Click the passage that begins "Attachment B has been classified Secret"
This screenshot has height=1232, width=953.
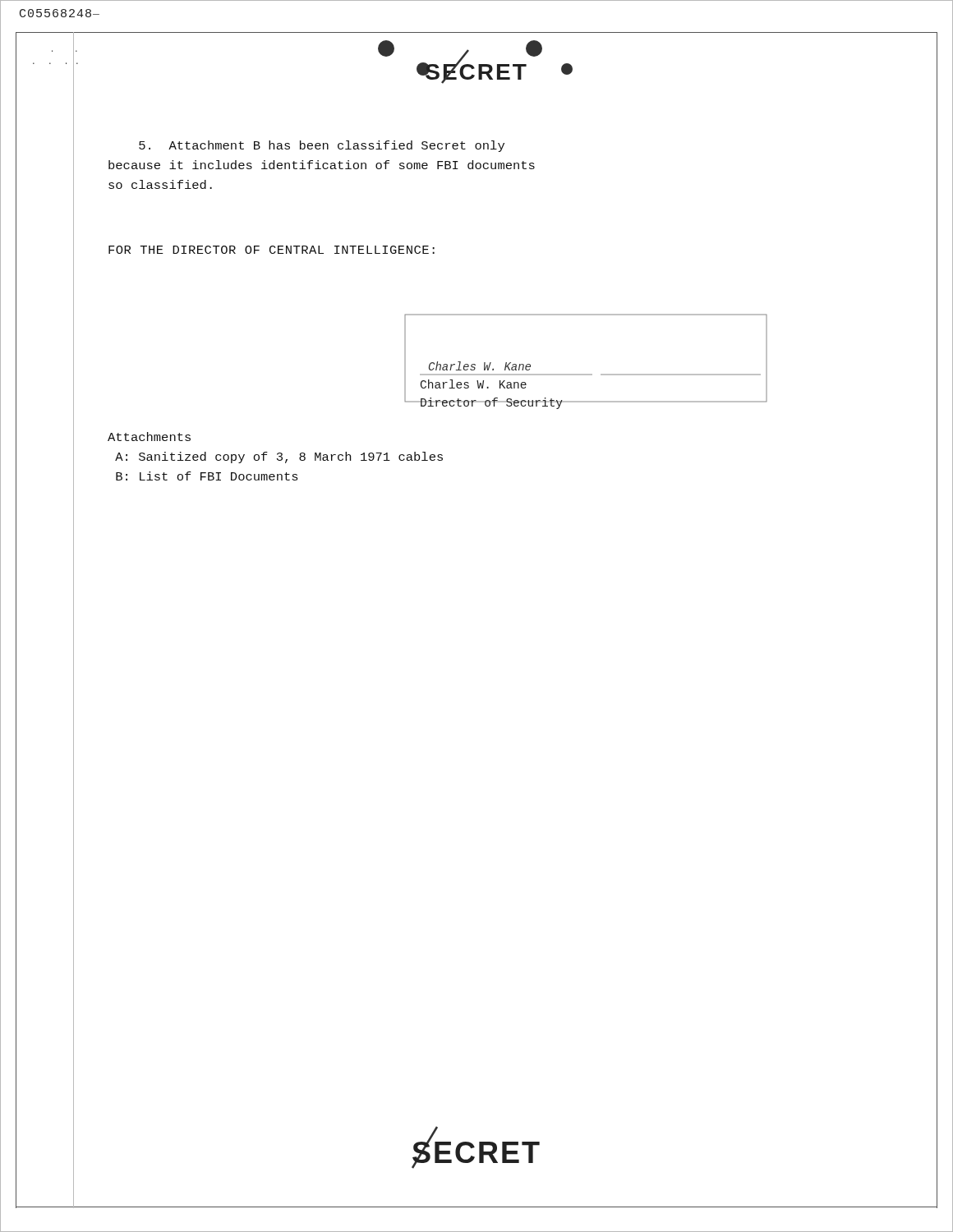[x=322, y=166]
